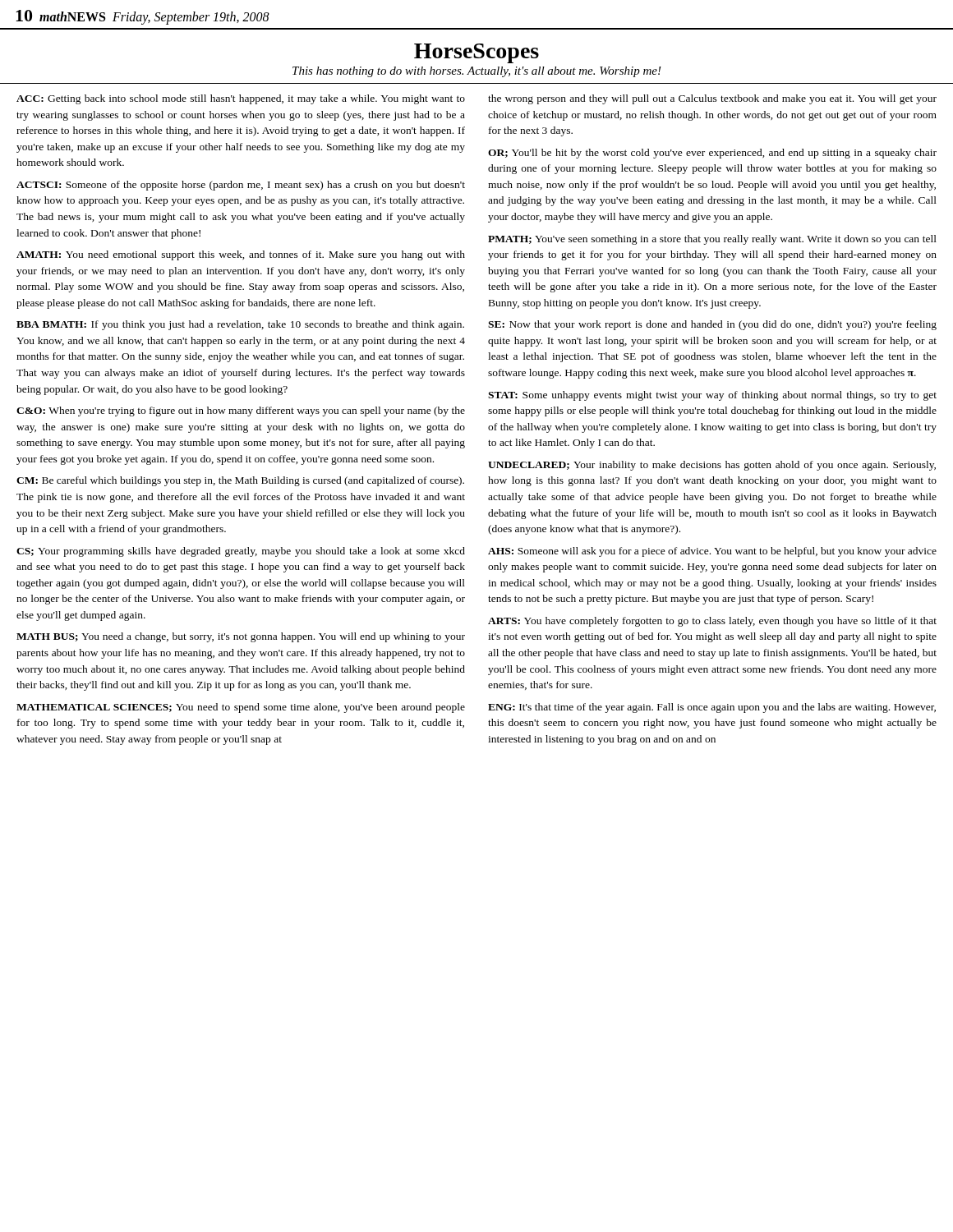The image size is (953, 1232).
Task: Find the block on this page that starts "the wrong person and they will pull out"
Action: click(712, 114)
